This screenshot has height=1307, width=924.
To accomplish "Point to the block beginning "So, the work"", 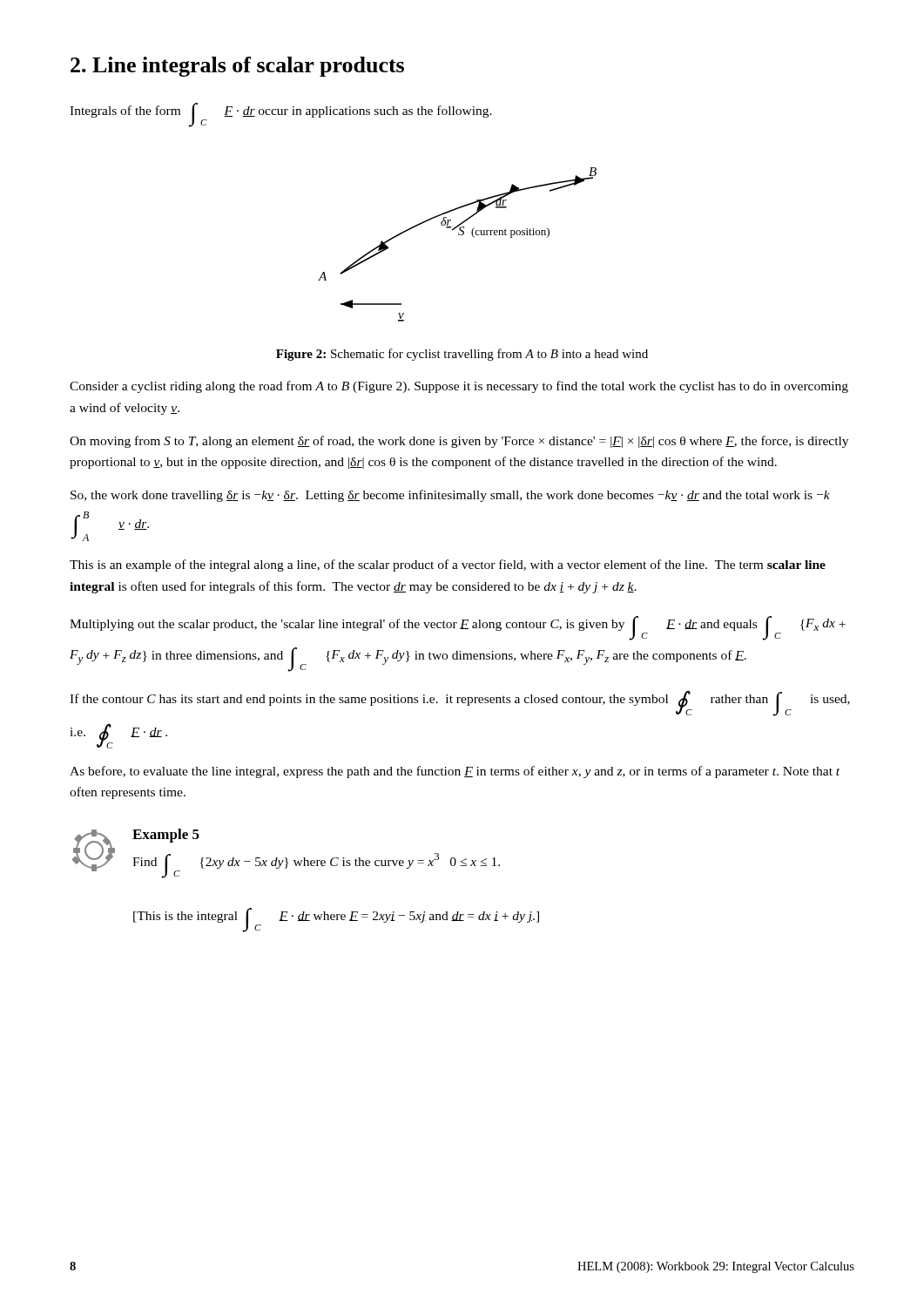I will pos(450,496).
